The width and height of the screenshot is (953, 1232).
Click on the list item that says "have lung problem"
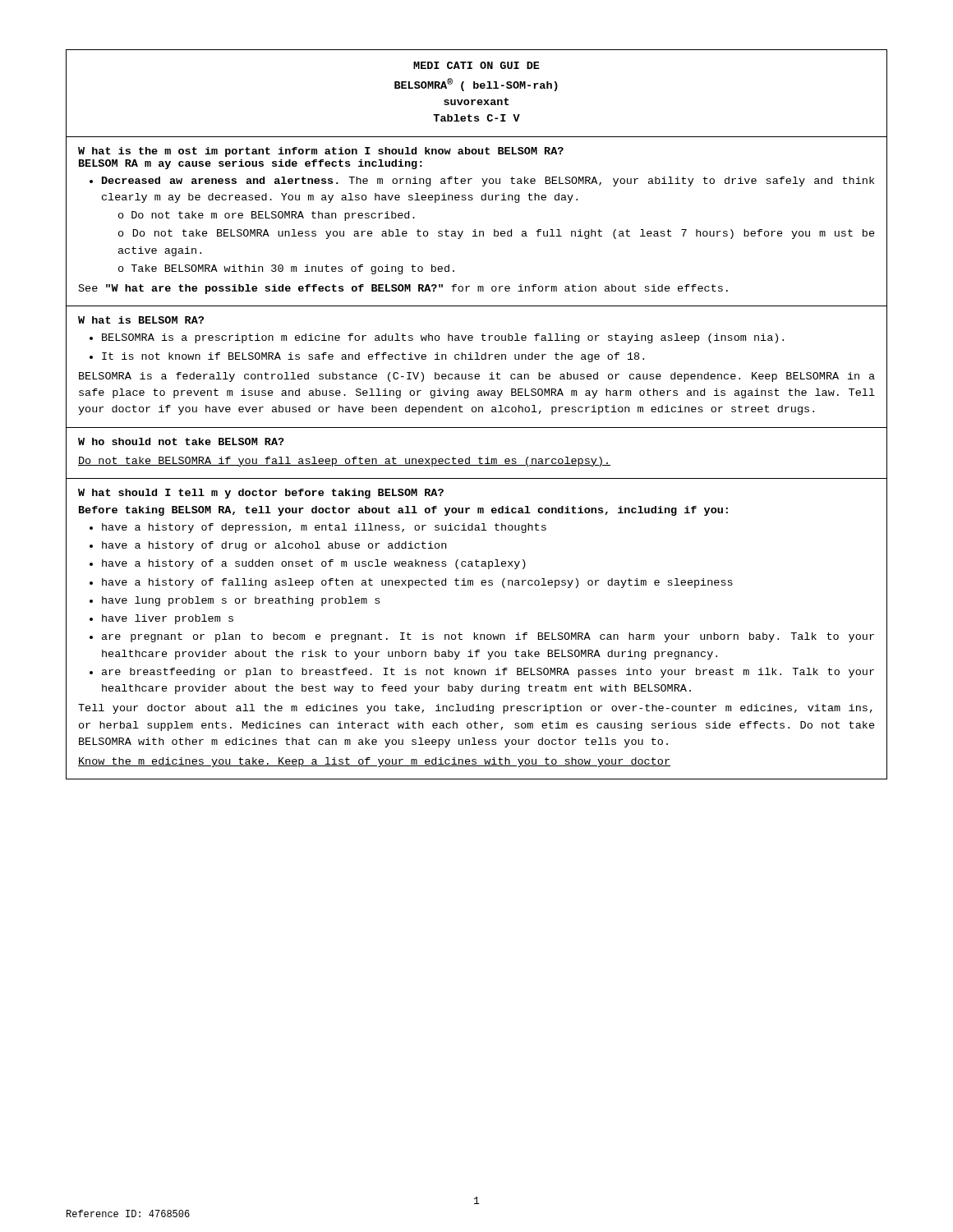(x=235, y=601)
